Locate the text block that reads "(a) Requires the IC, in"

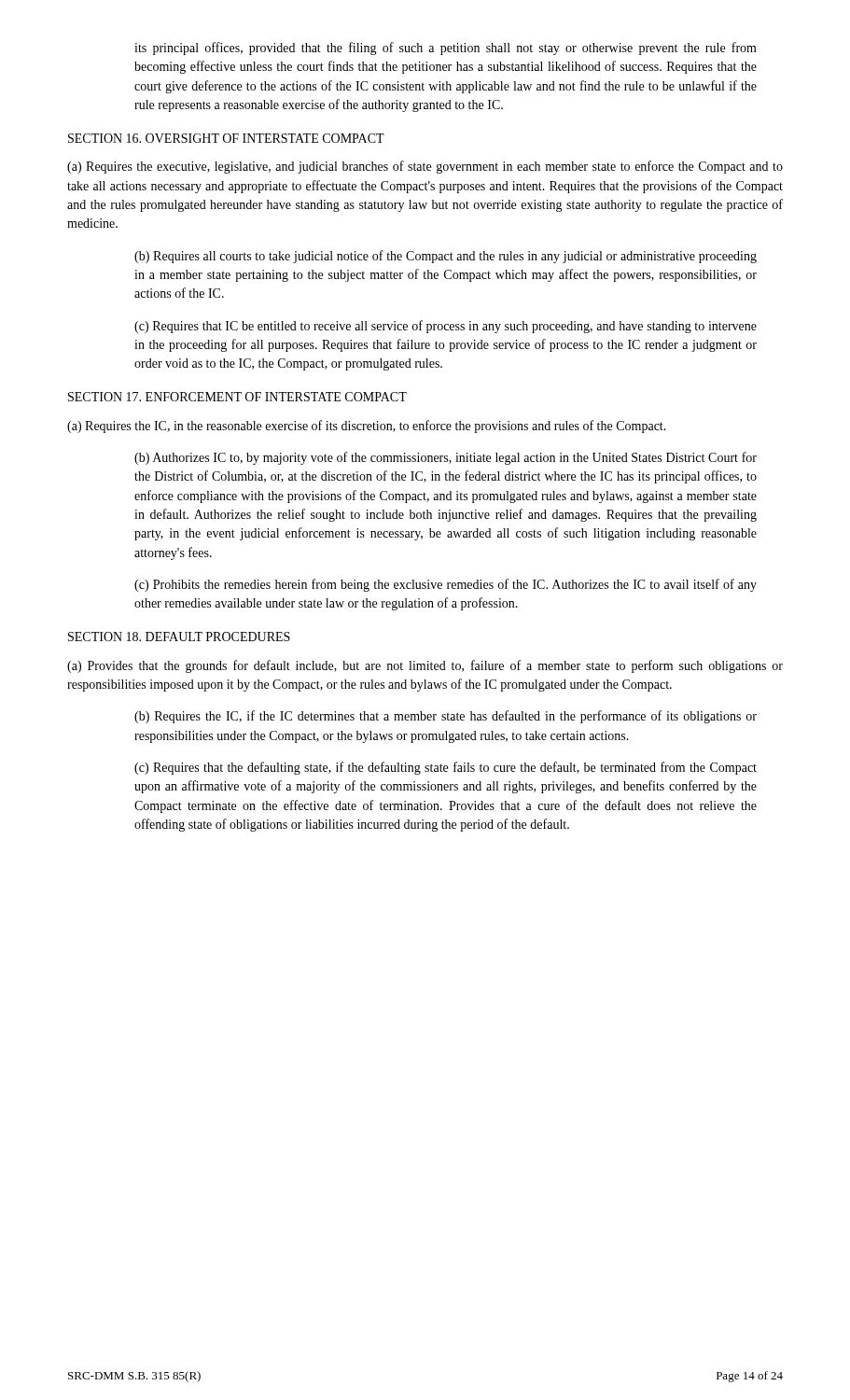(x=425, y=426)
